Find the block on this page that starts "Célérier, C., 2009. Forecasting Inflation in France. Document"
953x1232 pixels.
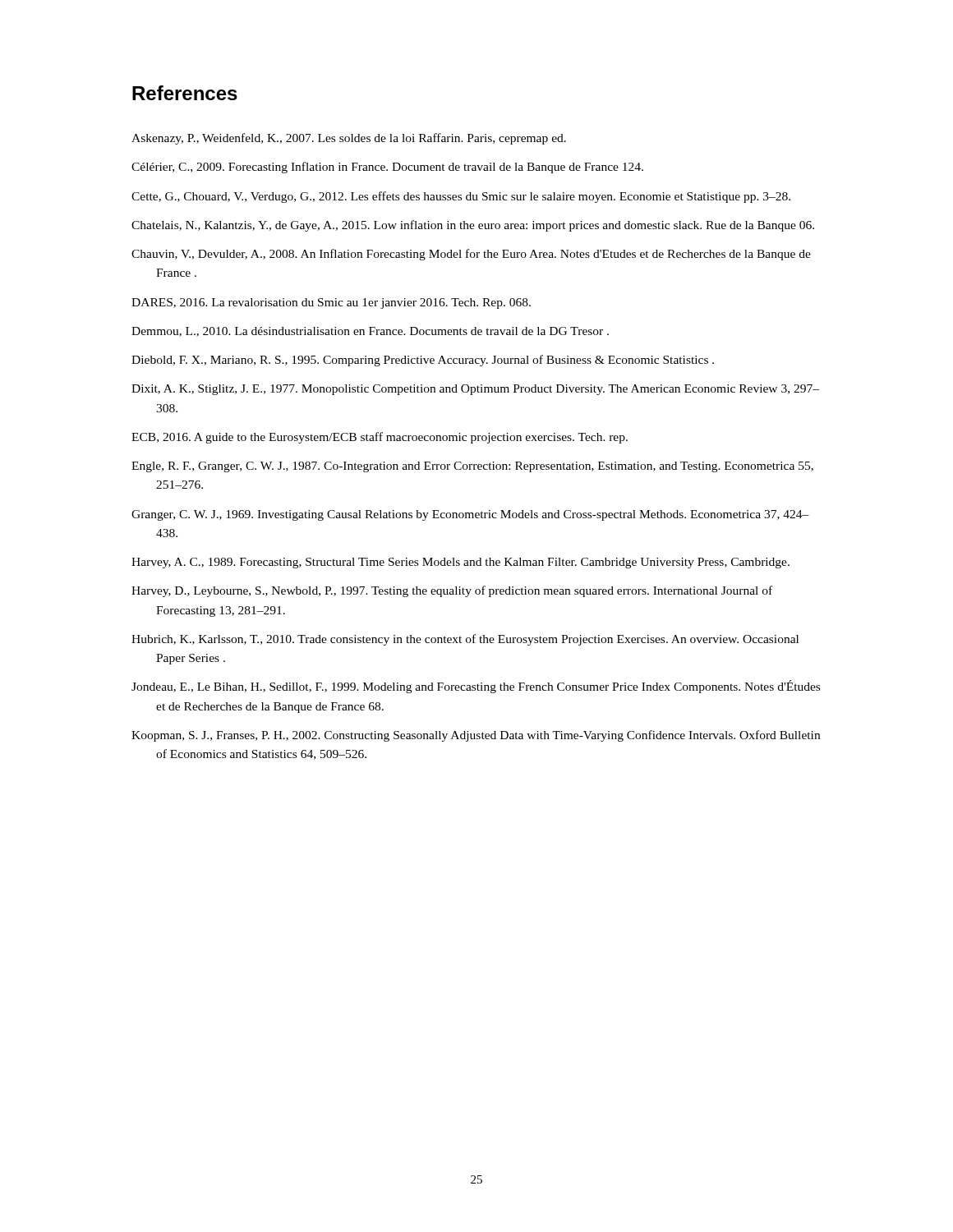(x=388, y=167)
